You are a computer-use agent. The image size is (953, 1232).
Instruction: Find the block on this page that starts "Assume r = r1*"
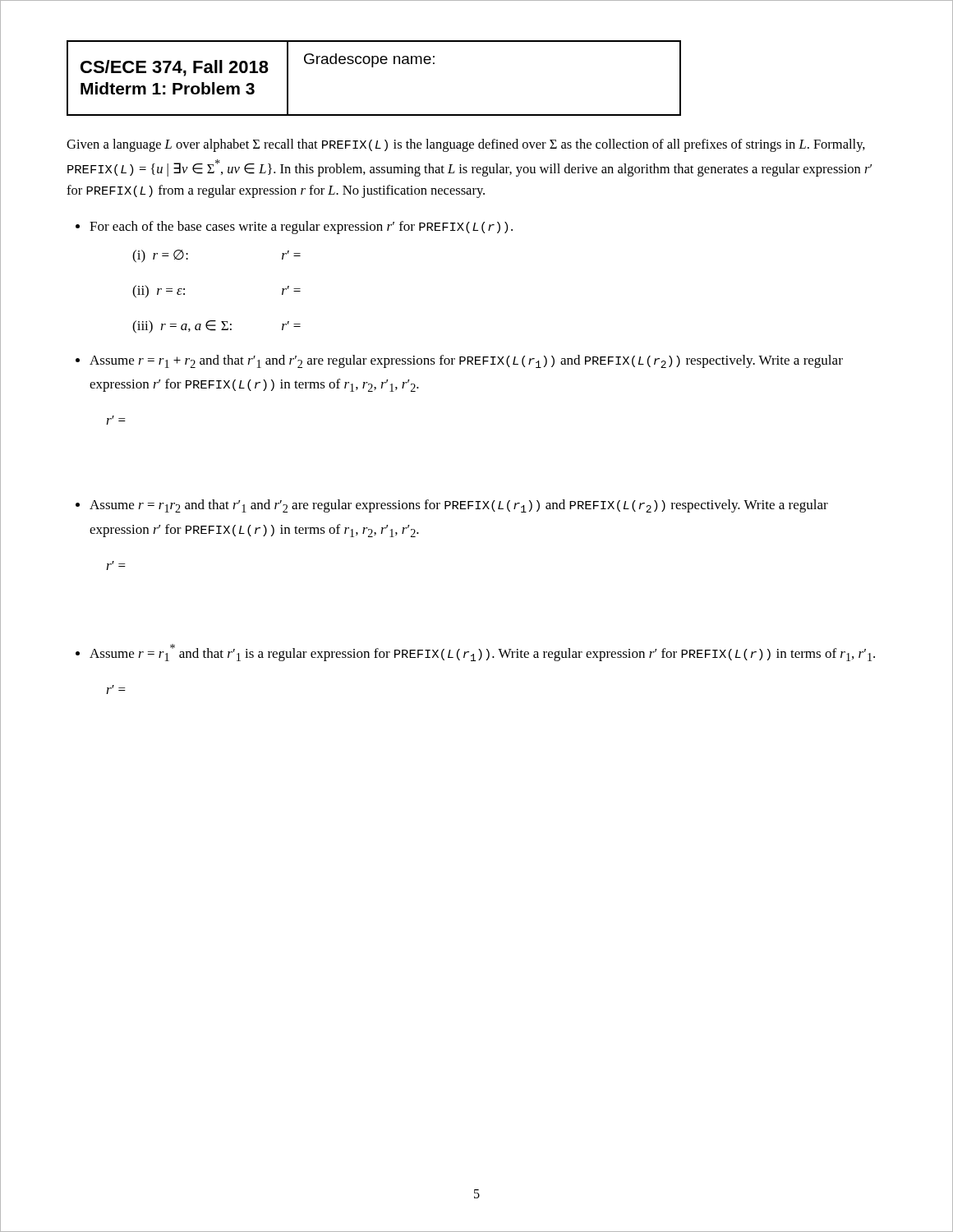click(x=476, y=653)
